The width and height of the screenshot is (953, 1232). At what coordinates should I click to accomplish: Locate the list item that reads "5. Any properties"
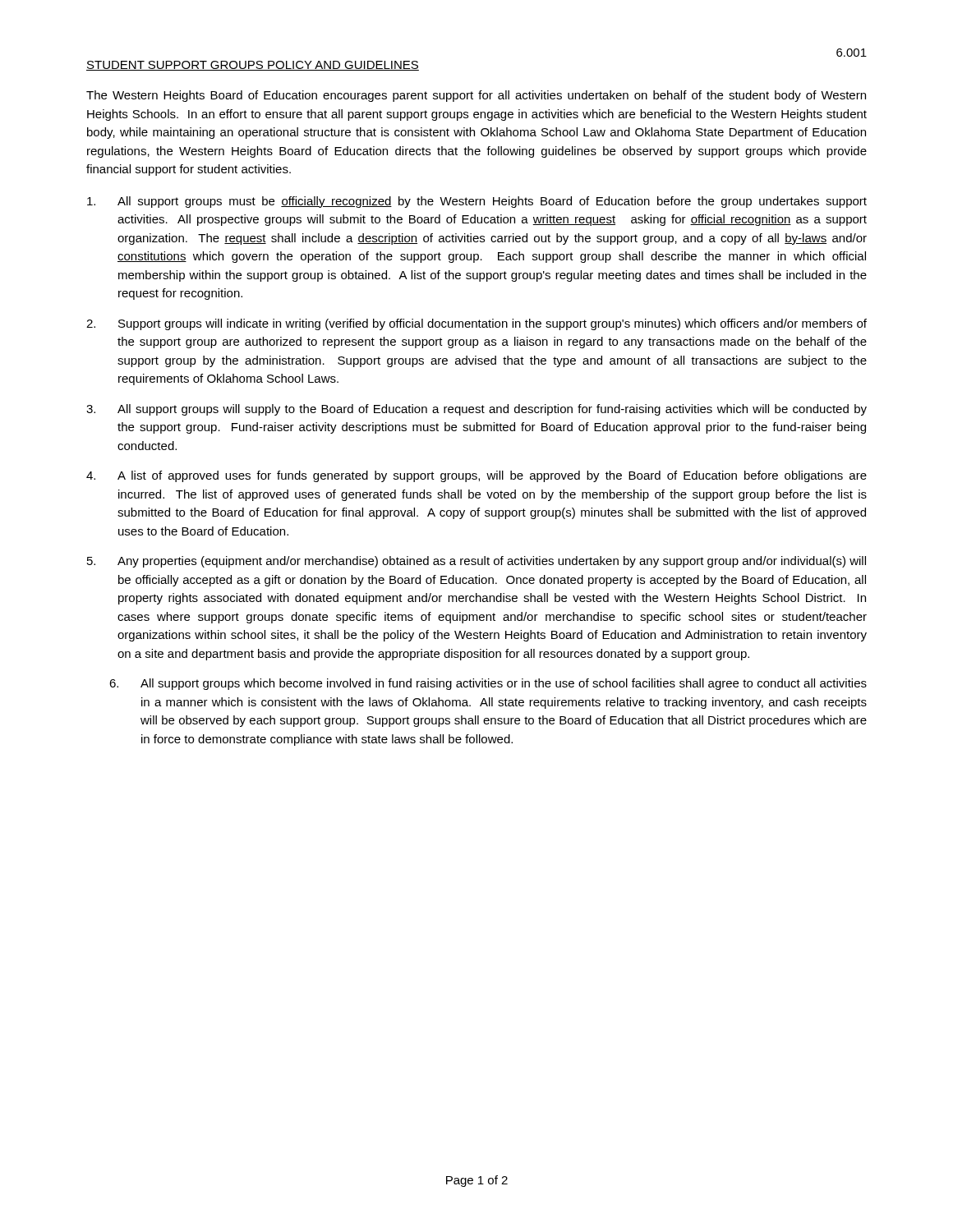click(476, 607)
